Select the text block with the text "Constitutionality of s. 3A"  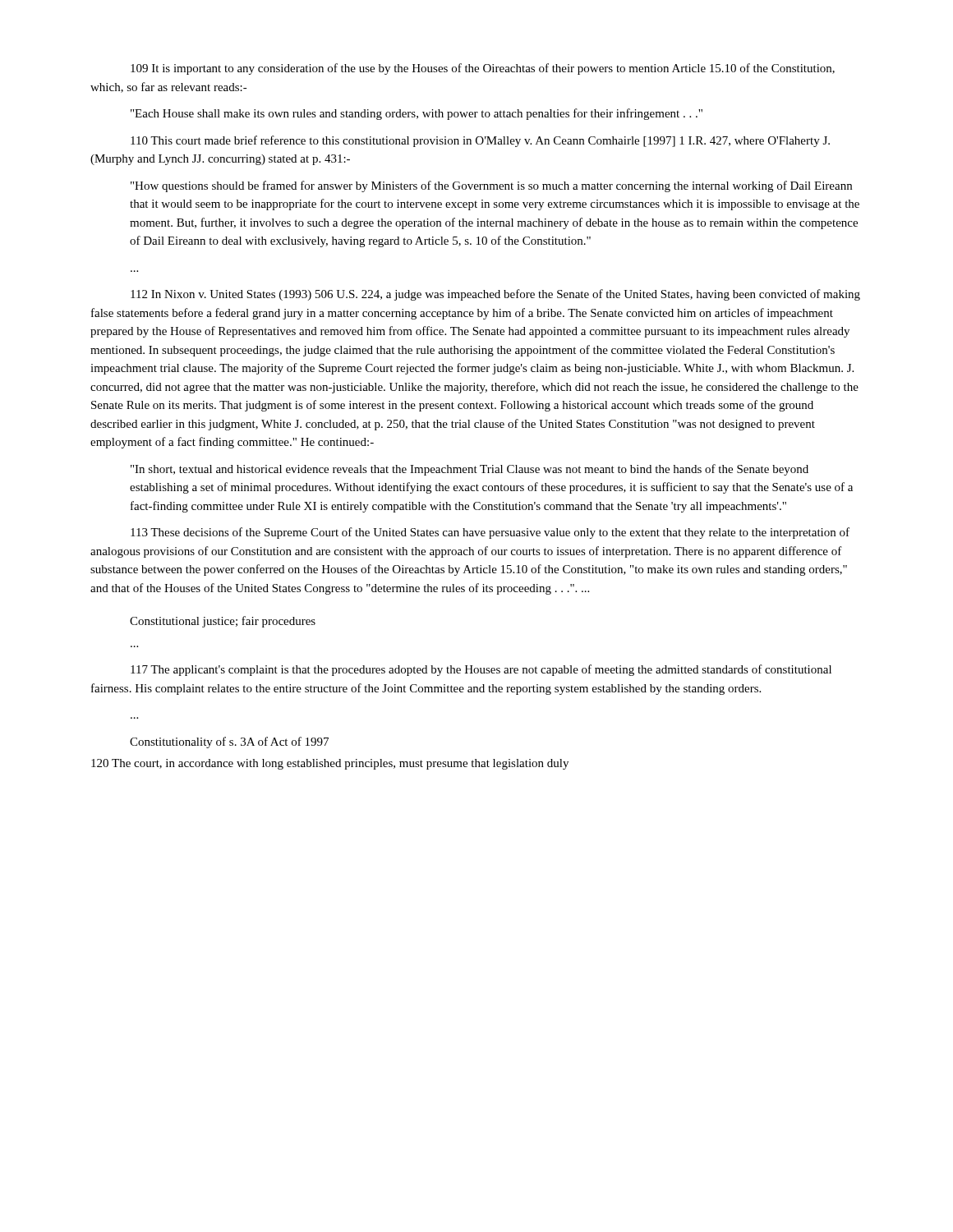(x=229, y=742)
